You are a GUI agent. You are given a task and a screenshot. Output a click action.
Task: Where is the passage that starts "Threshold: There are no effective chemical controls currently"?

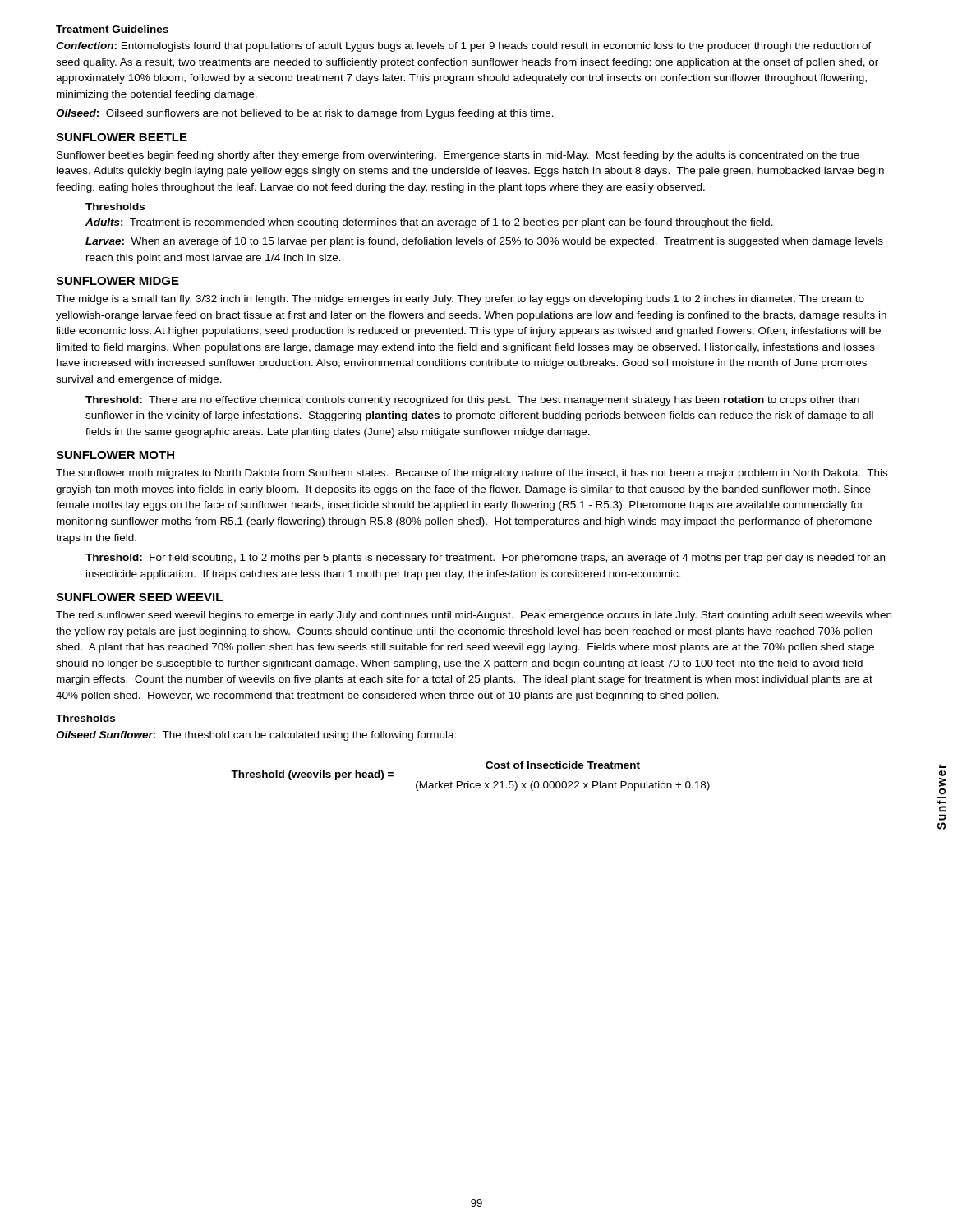[480, 415]
